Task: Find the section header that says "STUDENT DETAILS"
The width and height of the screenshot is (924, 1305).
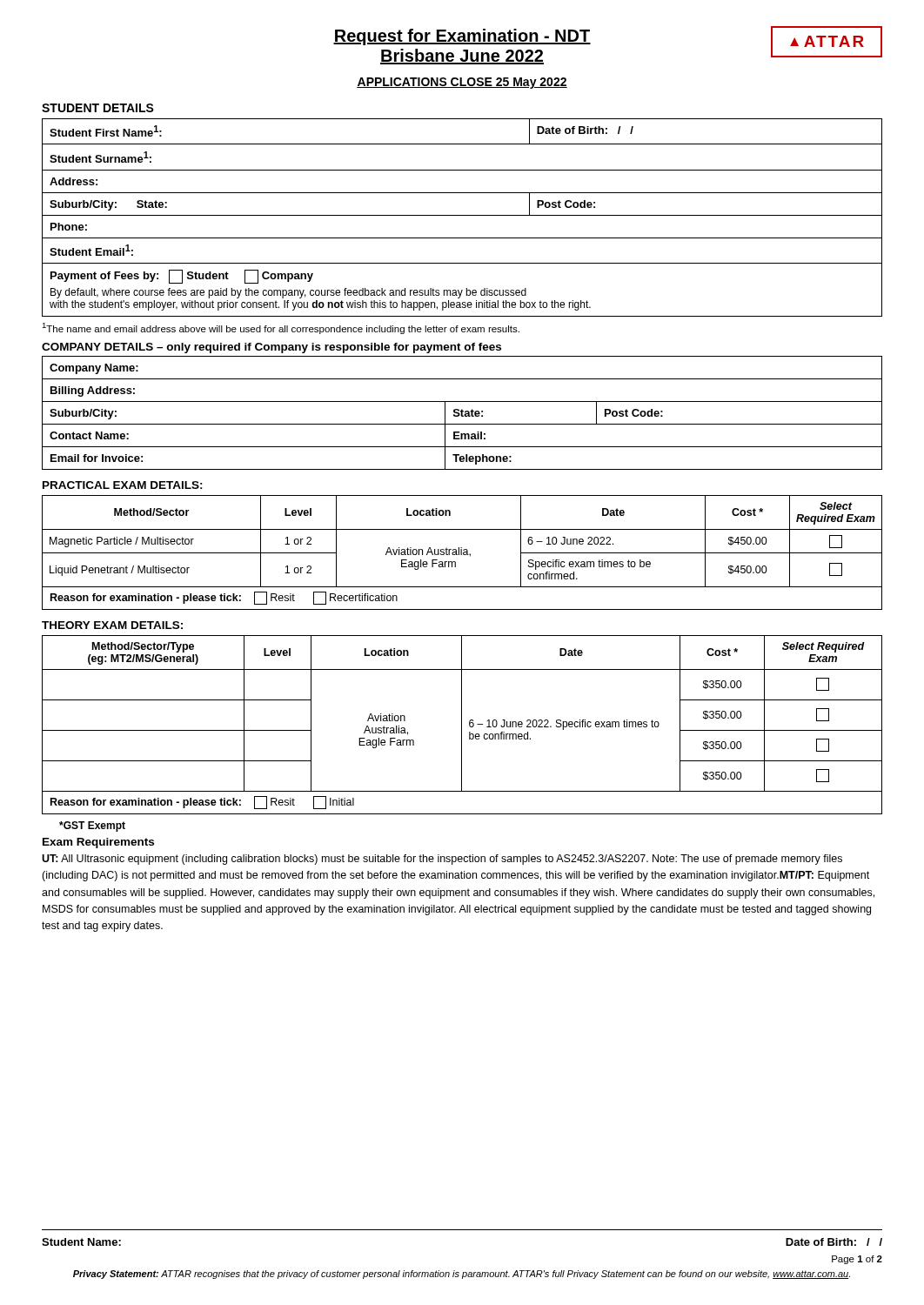Action: (x=98, y=108)
